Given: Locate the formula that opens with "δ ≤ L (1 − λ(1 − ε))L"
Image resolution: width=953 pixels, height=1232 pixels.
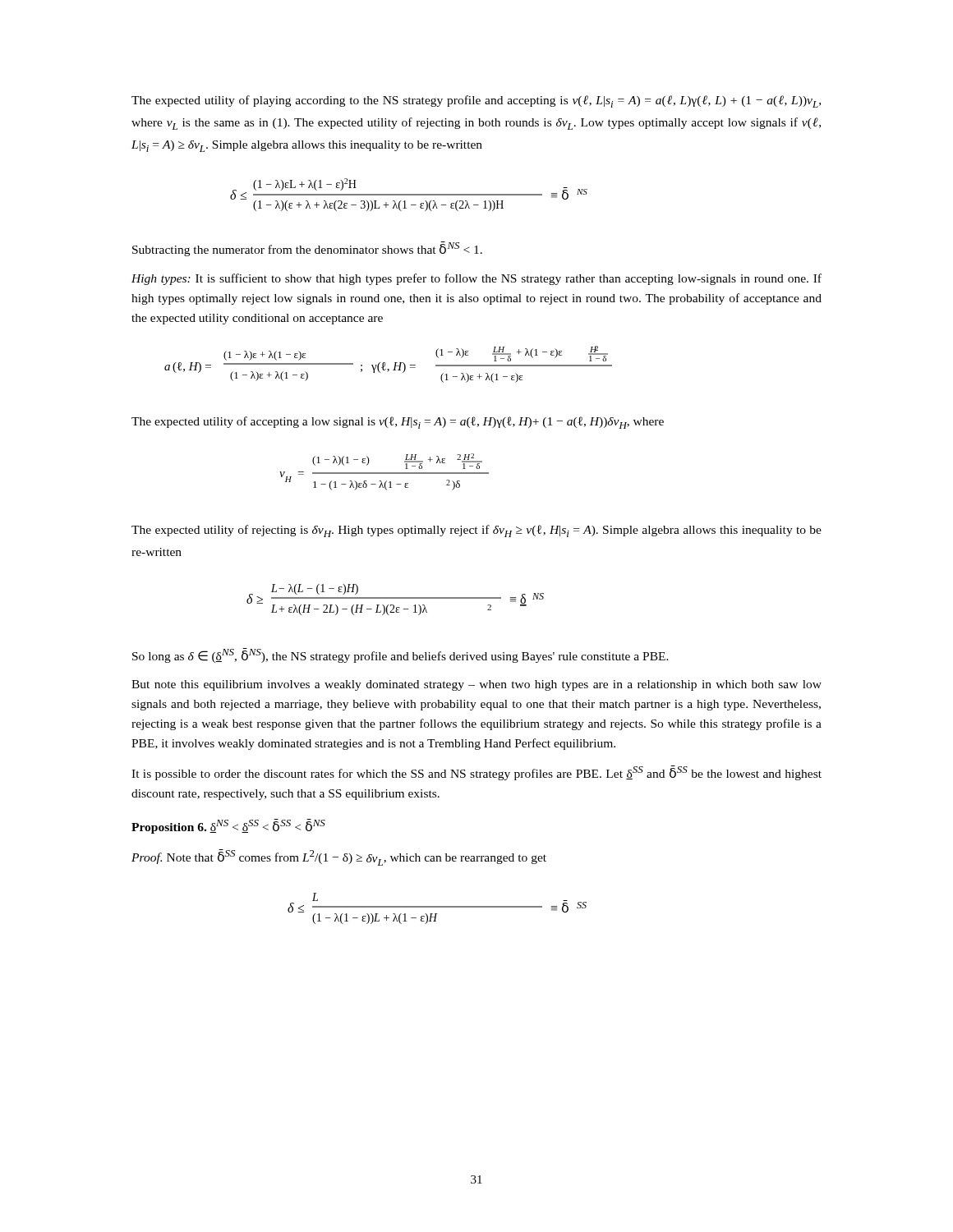Looking at the screenshot, I should (476, 911).
